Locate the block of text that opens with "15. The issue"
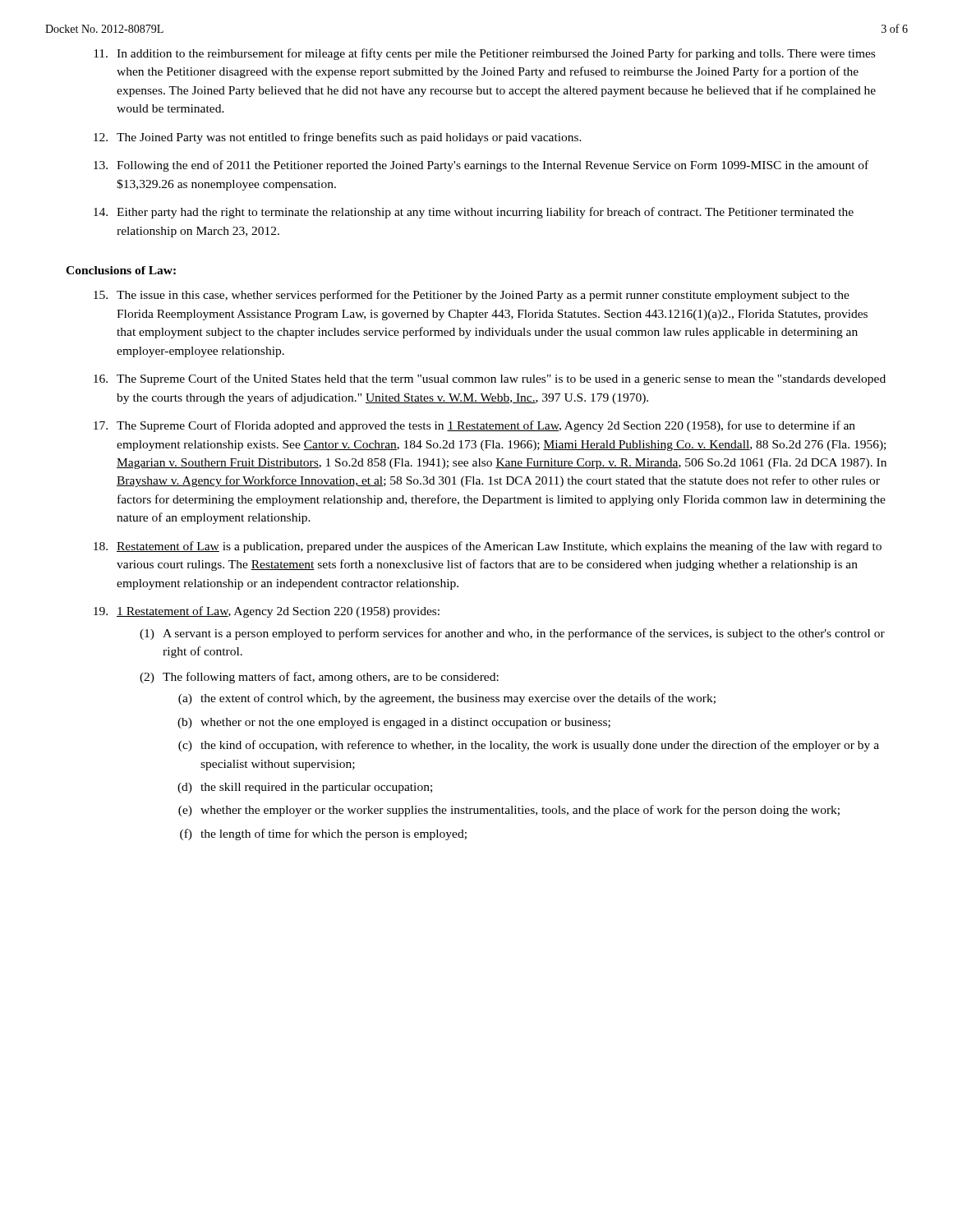953x1232 pixels. (476, 323)
